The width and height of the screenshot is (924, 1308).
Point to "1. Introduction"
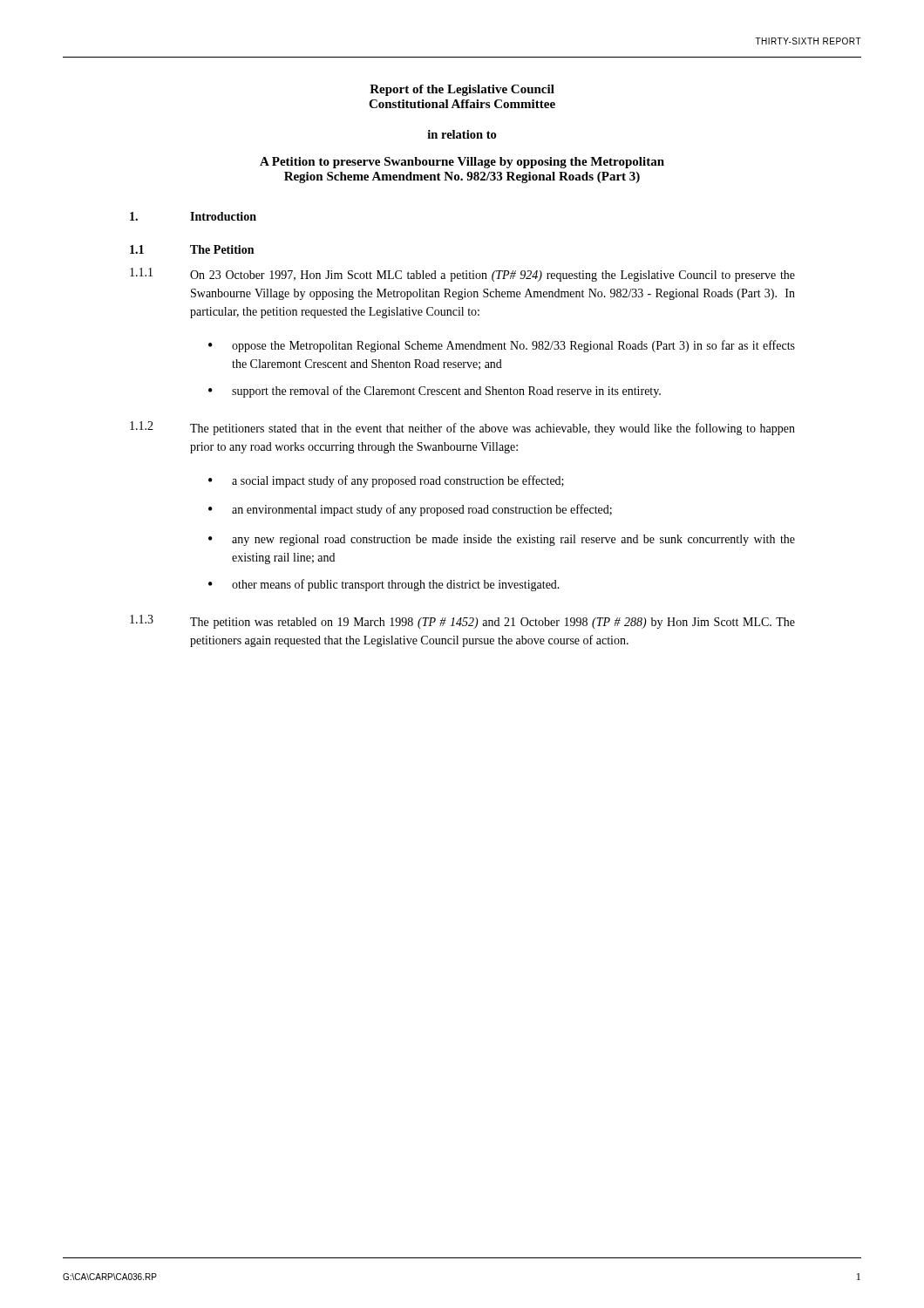point(193,217)
